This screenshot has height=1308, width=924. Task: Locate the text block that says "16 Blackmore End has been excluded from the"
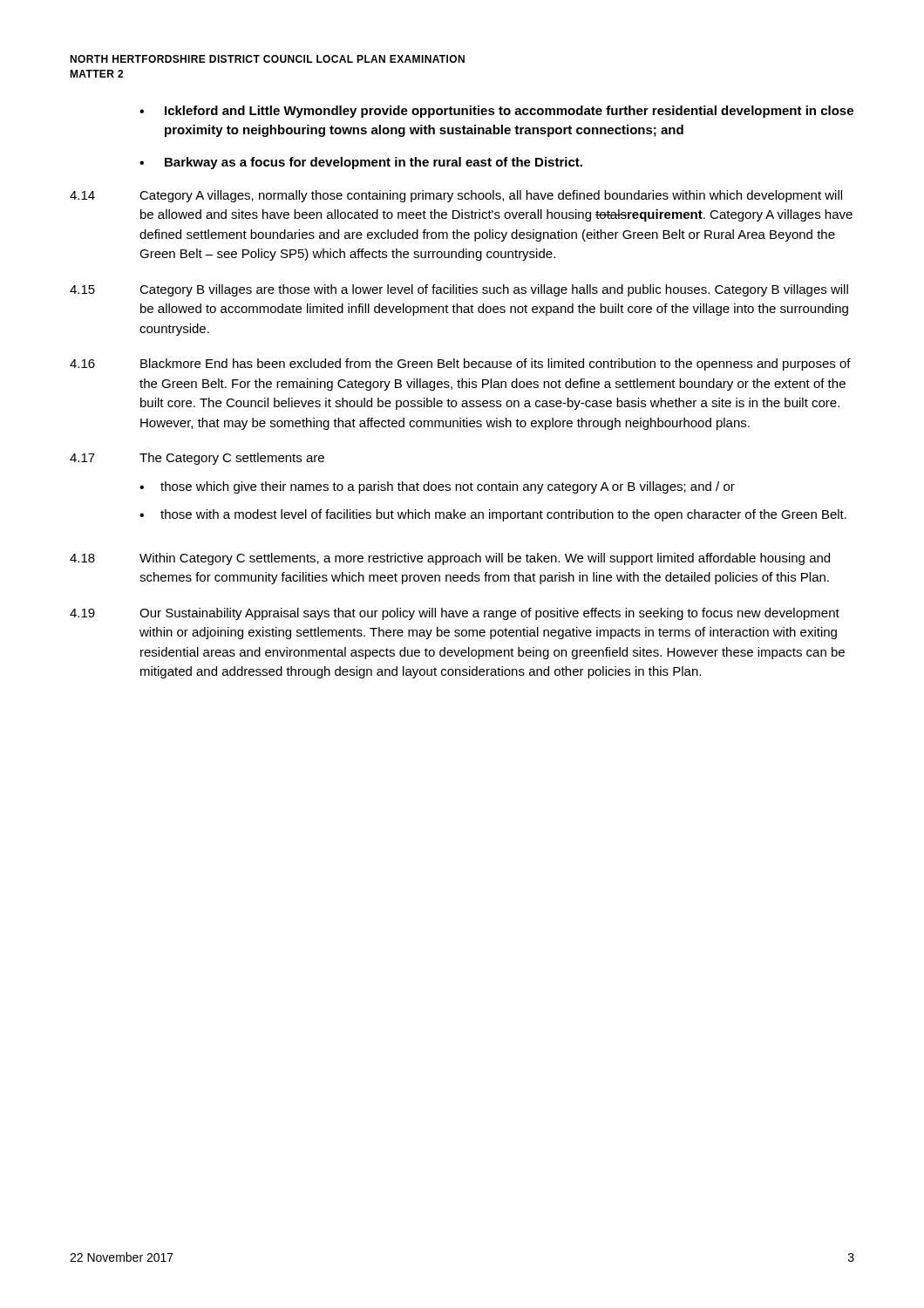pyautogui.click(x=462, y=393)
